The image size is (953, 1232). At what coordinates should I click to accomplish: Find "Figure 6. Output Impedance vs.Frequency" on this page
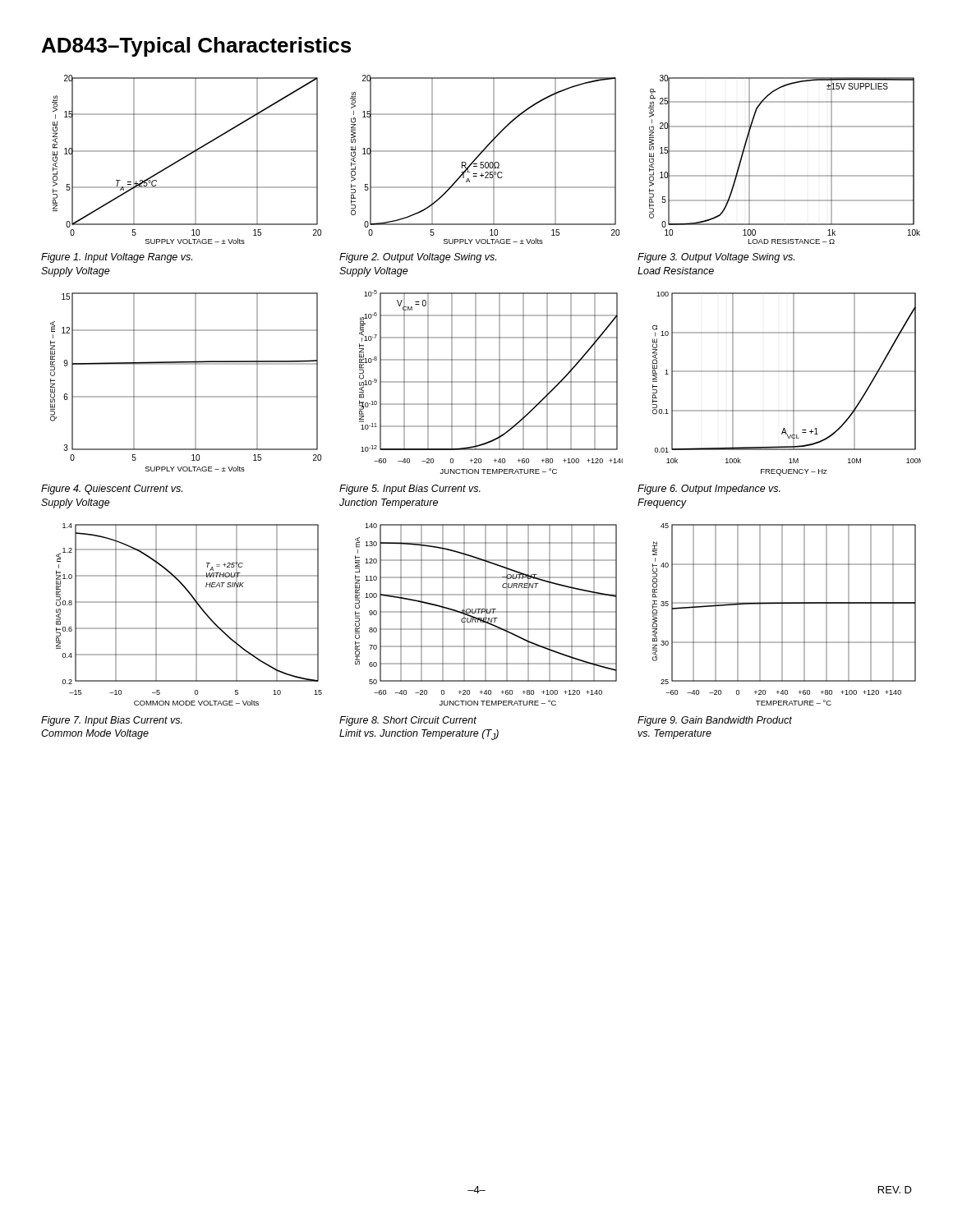[709, 495]
